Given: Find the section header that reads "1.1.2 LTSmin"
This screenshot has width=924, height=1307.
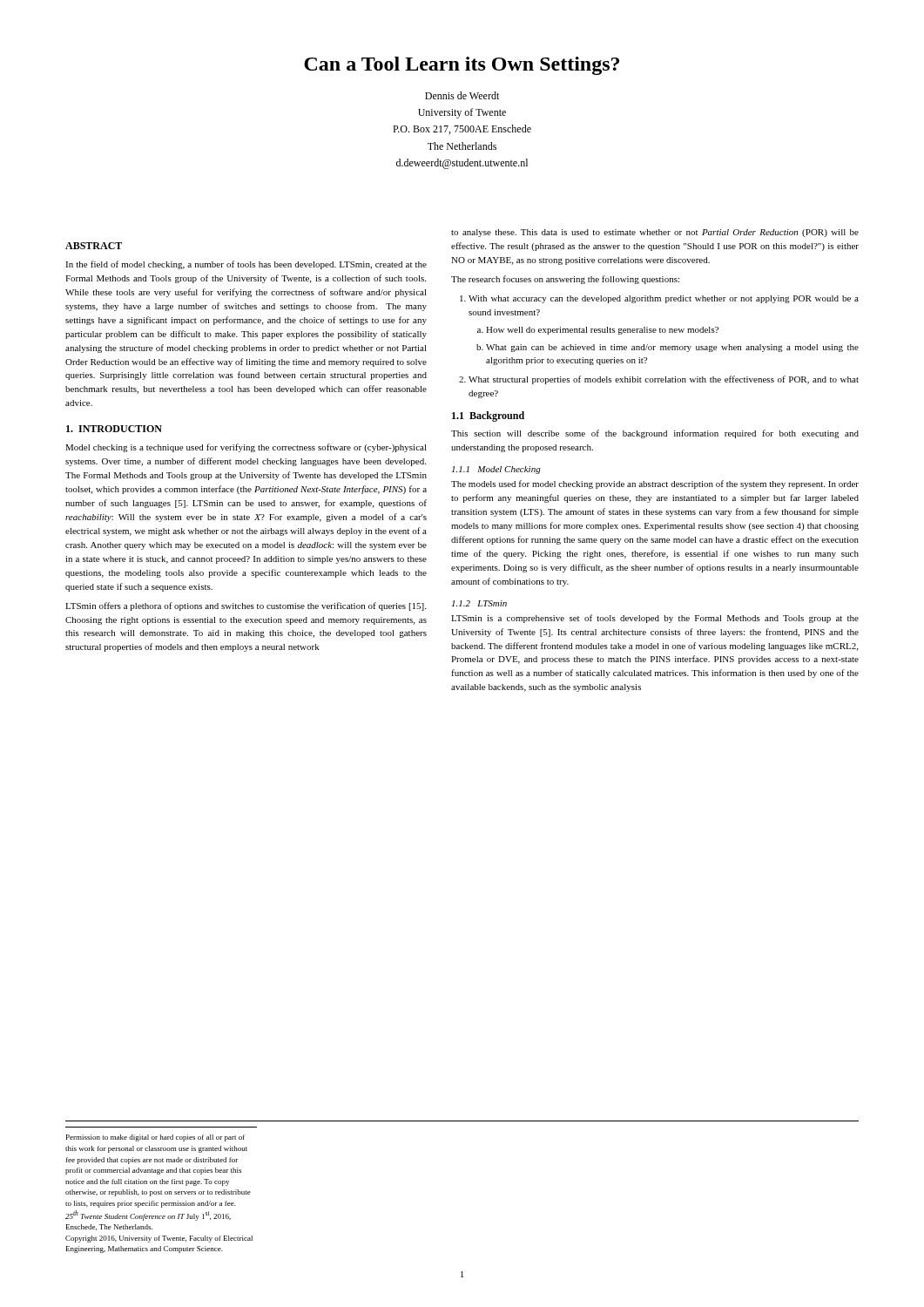Looking at the screenshot, I should [x=479, y=603].
